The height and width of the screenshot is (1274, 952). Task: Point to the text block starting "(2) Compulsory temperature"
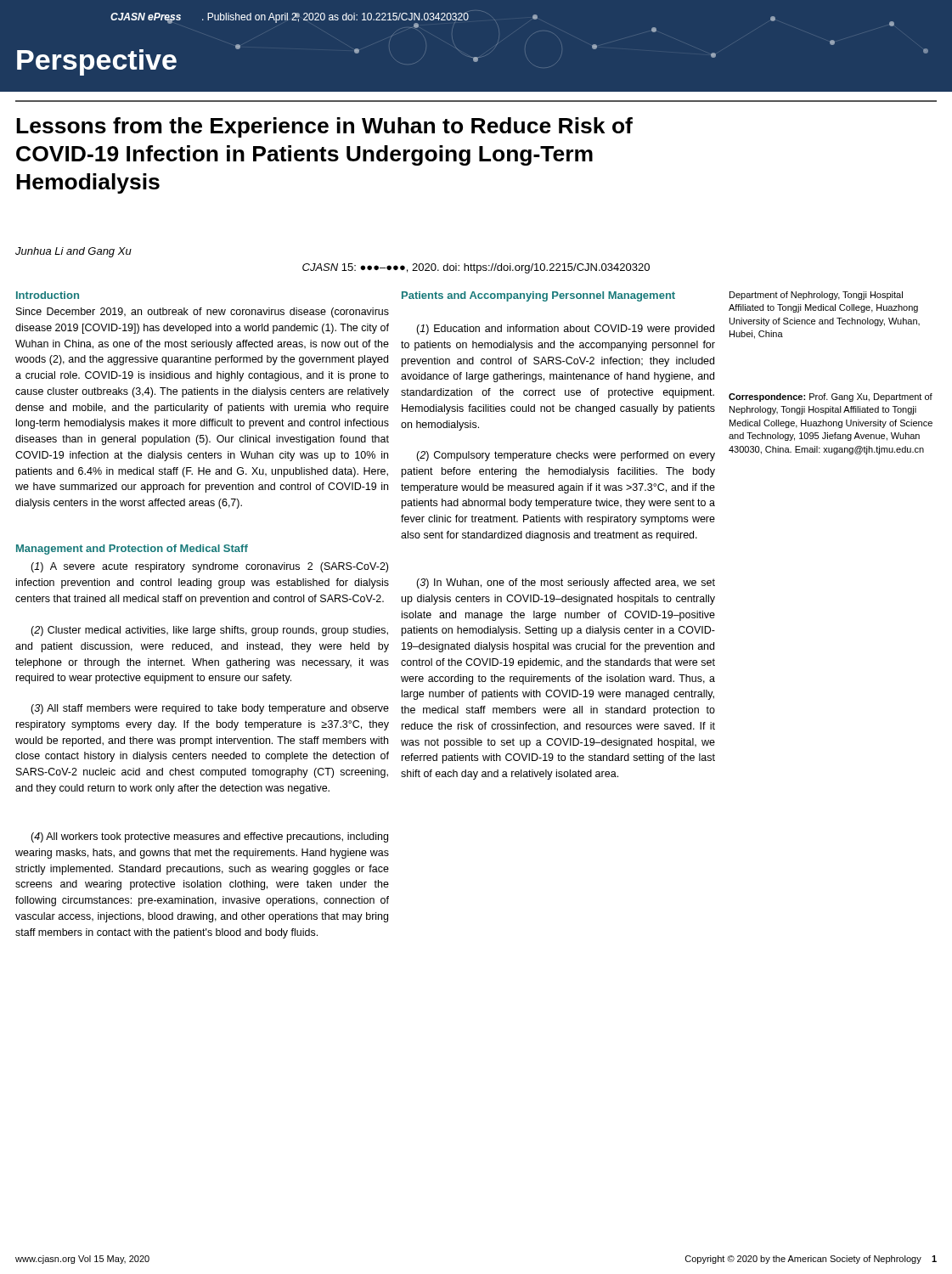tap(558, 495)
